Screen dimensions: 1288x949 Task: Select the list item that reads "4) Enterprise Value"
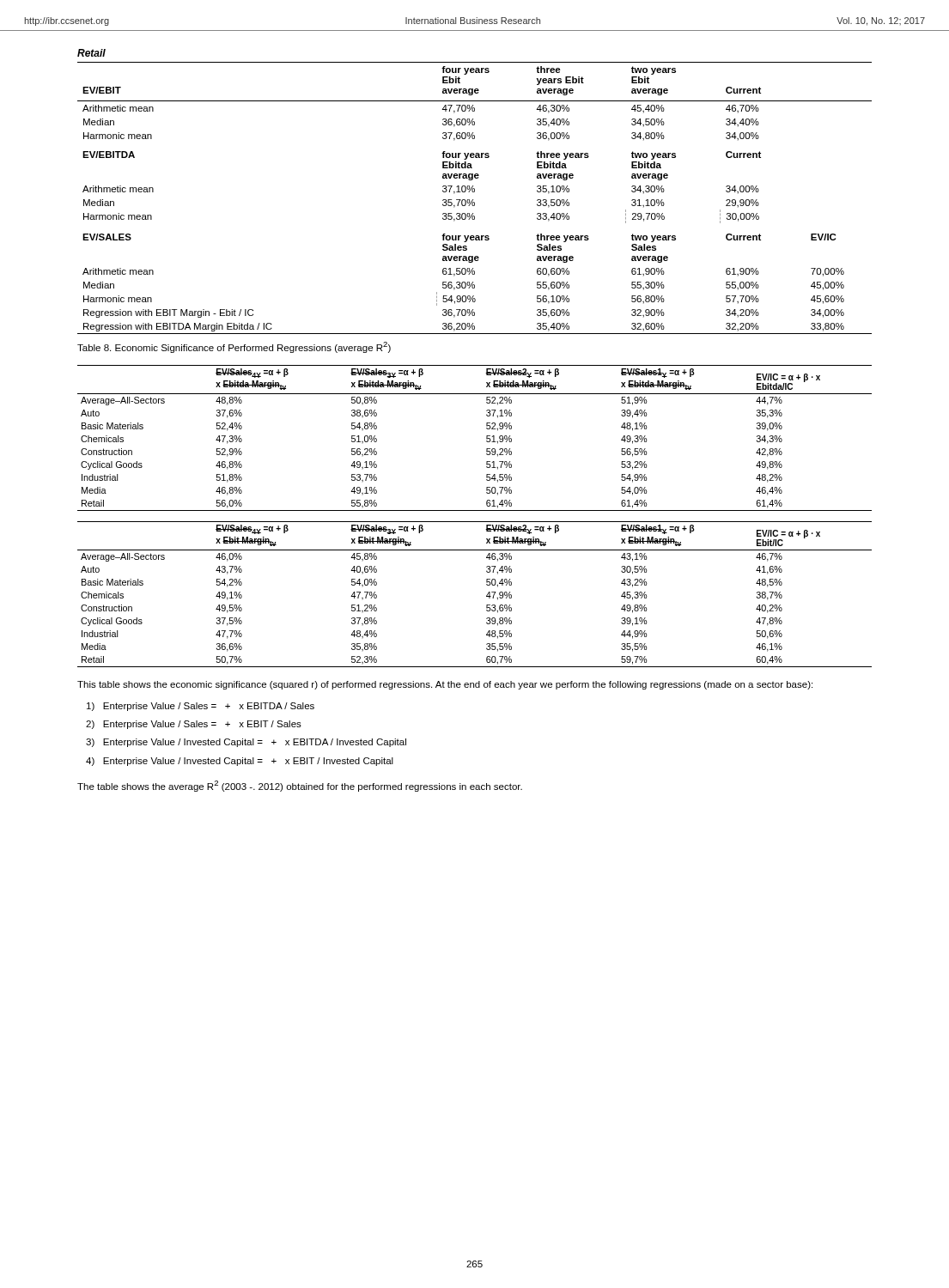(240, 761)
